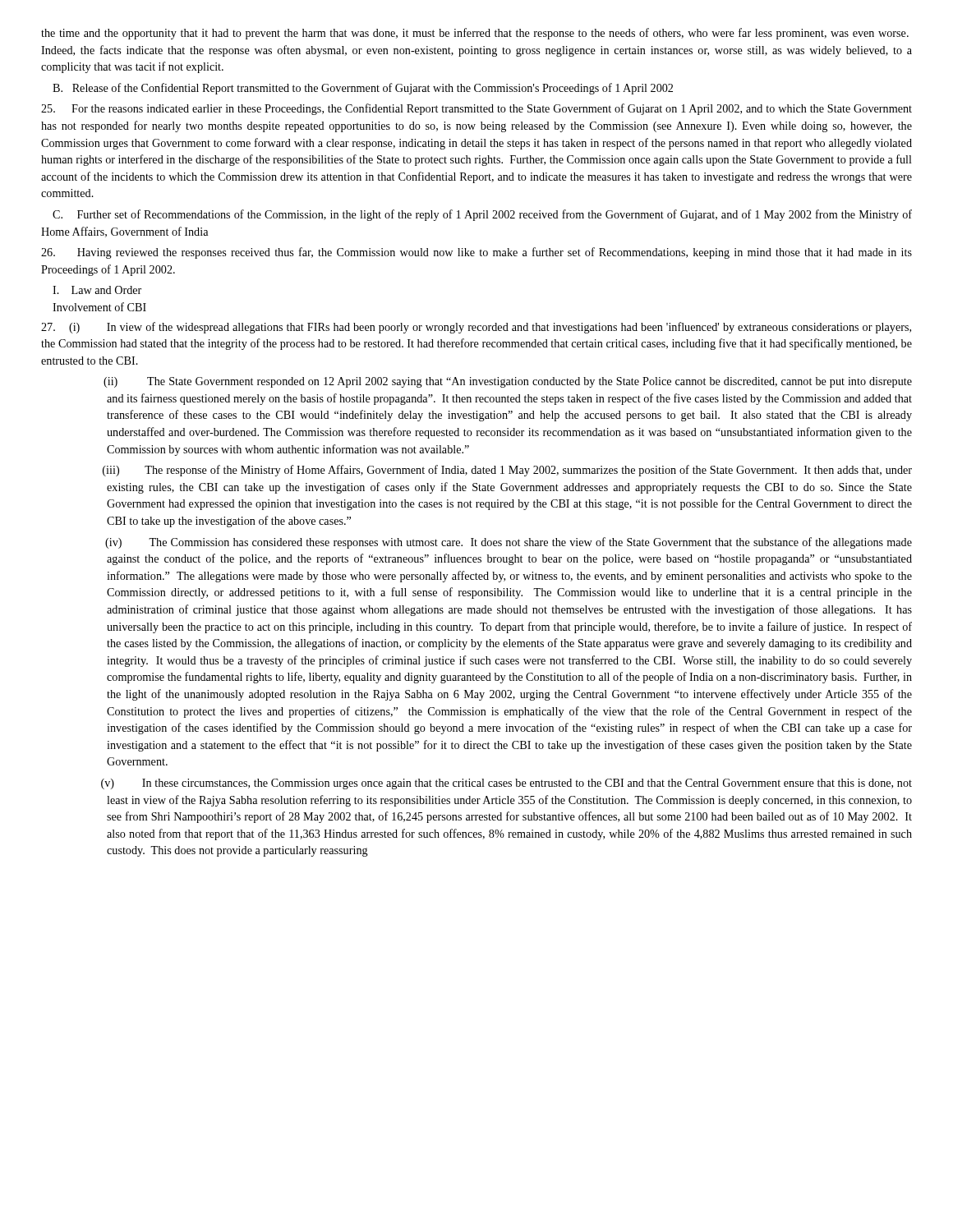Click on the text block containing "Having reviewed the responses received"
The height and width of the screenshot is (1232, 953).
click(x=476, y=260)
